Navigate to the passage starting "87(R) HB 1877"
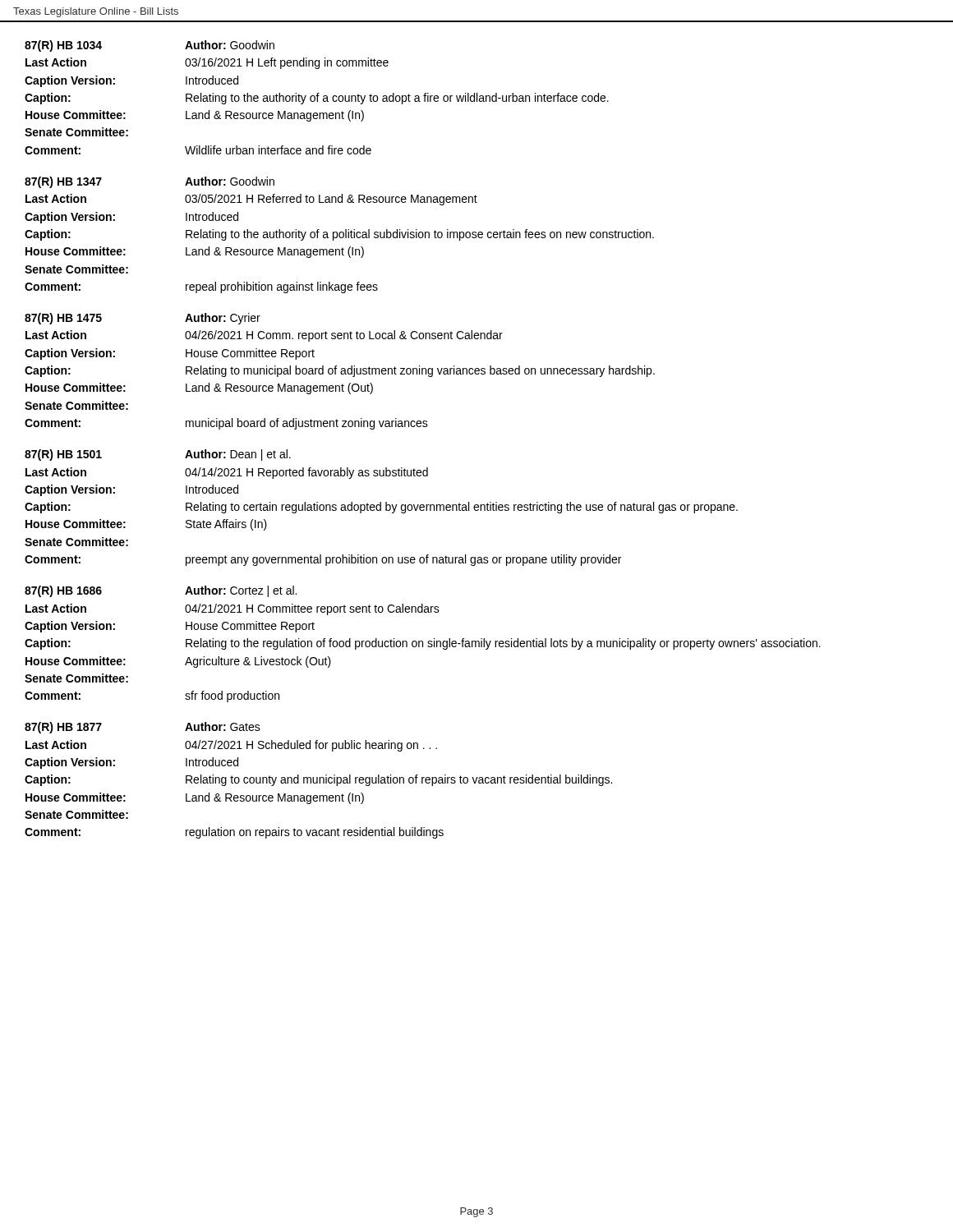Screen dimensions: 1232x953 [476, 780]
